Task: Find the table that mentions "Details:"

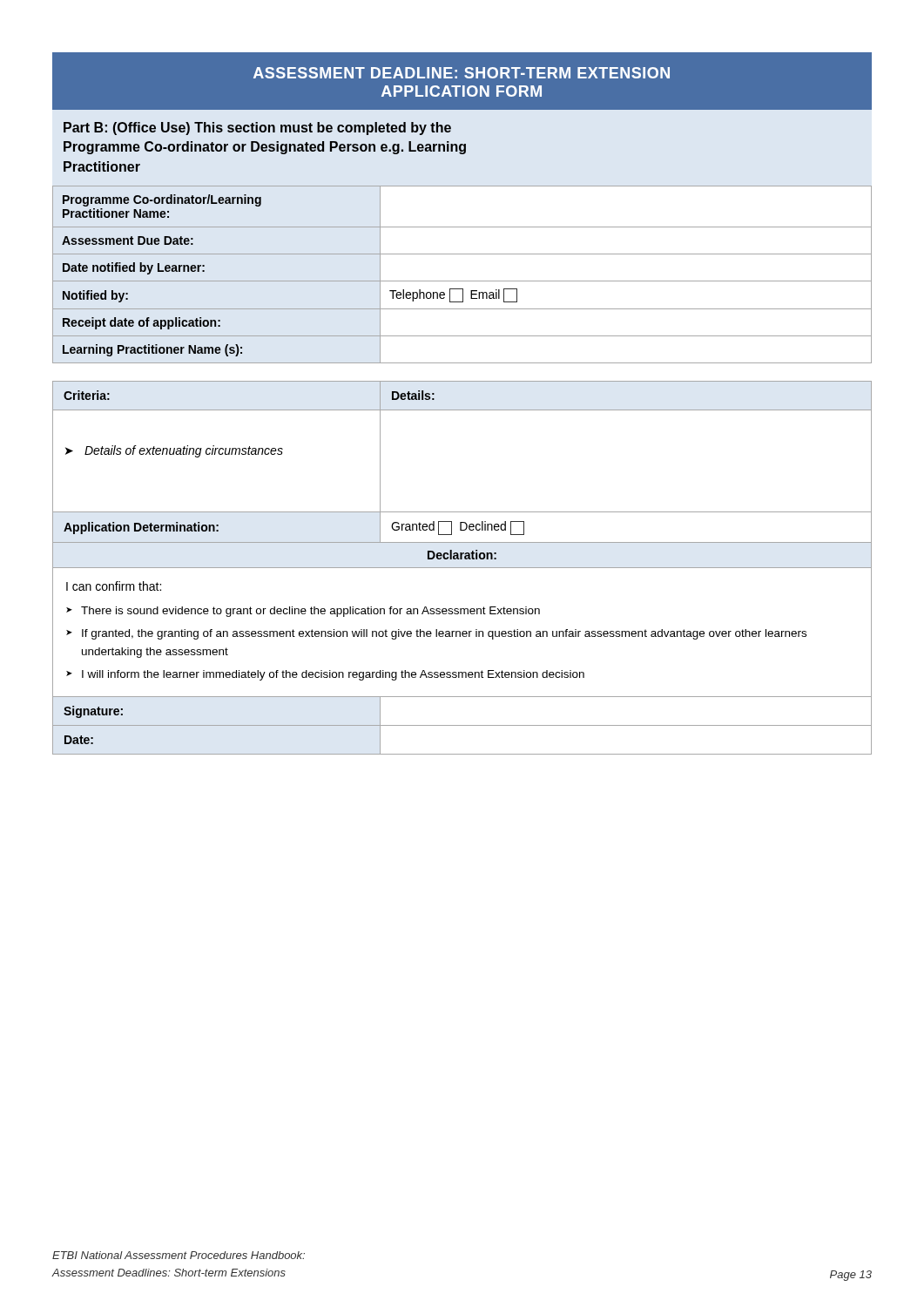Action: tap(462, 568)
